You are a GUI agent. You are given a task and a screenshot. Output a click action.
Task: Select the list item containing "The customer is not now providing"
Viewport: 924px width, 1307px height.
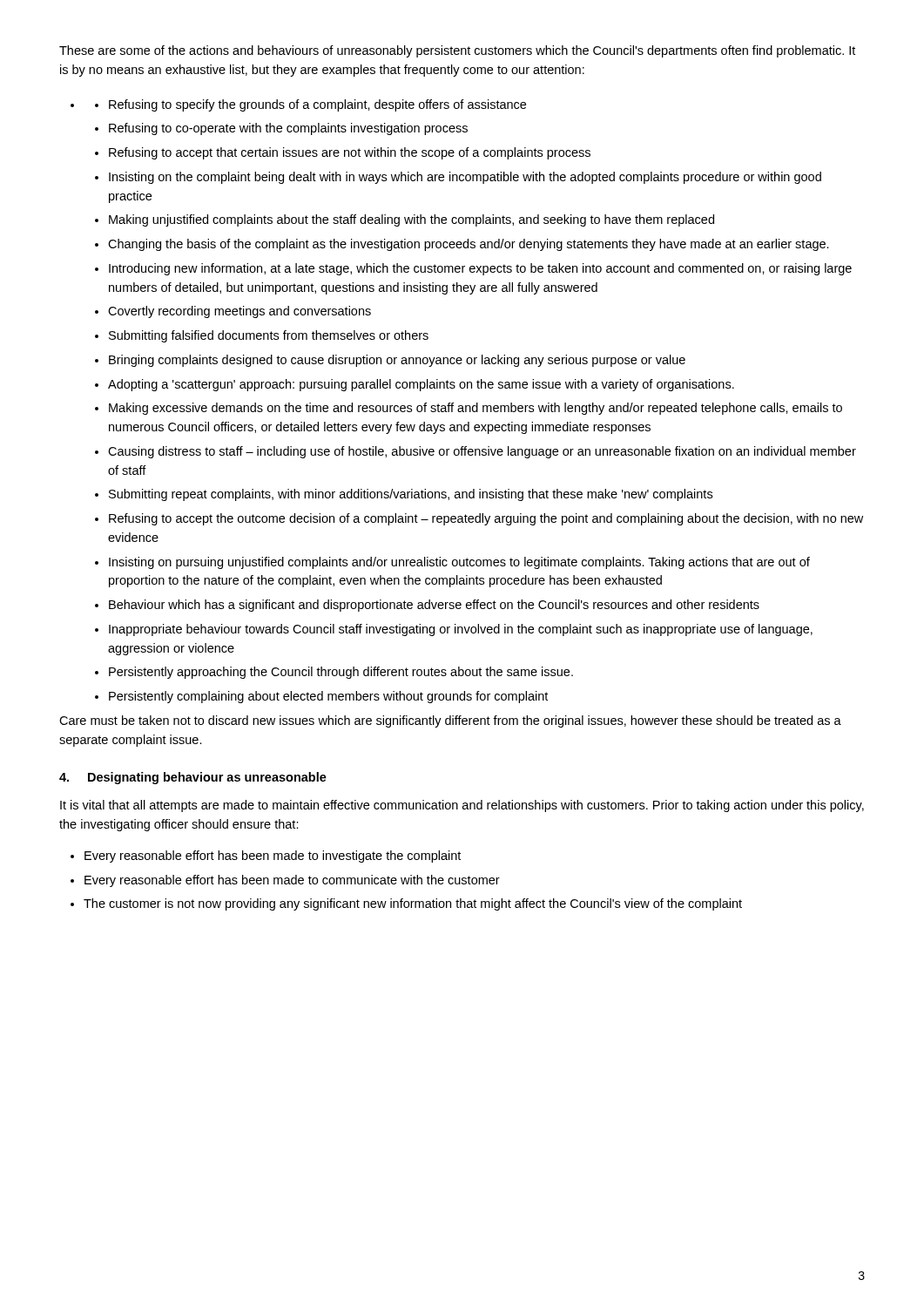[413, 904]
